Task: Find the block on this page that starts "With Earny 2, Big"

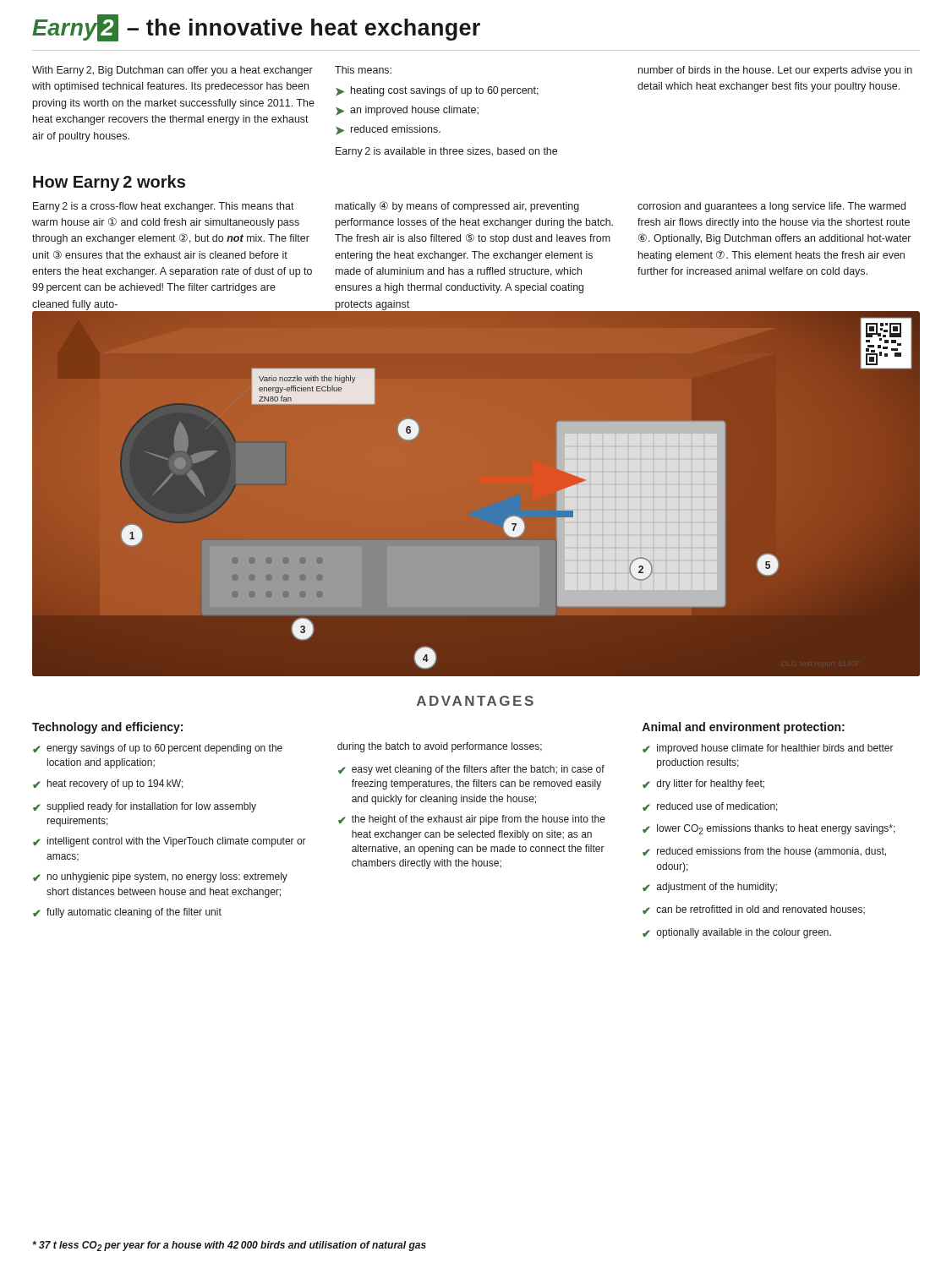Action: (173, 103)
